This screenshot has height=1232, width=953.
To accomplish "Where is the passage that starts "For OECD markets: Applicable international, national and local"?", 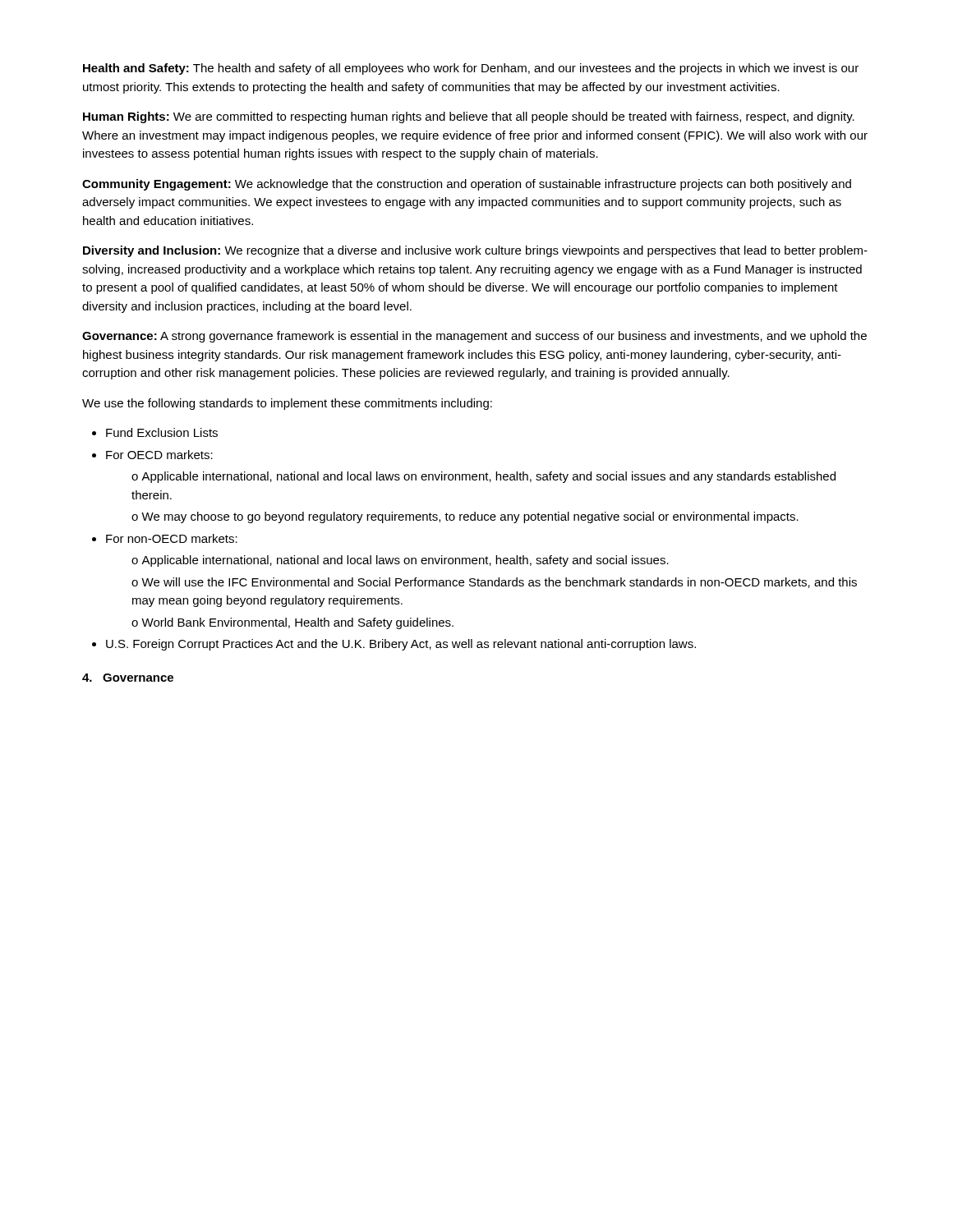I will point(488,486).
